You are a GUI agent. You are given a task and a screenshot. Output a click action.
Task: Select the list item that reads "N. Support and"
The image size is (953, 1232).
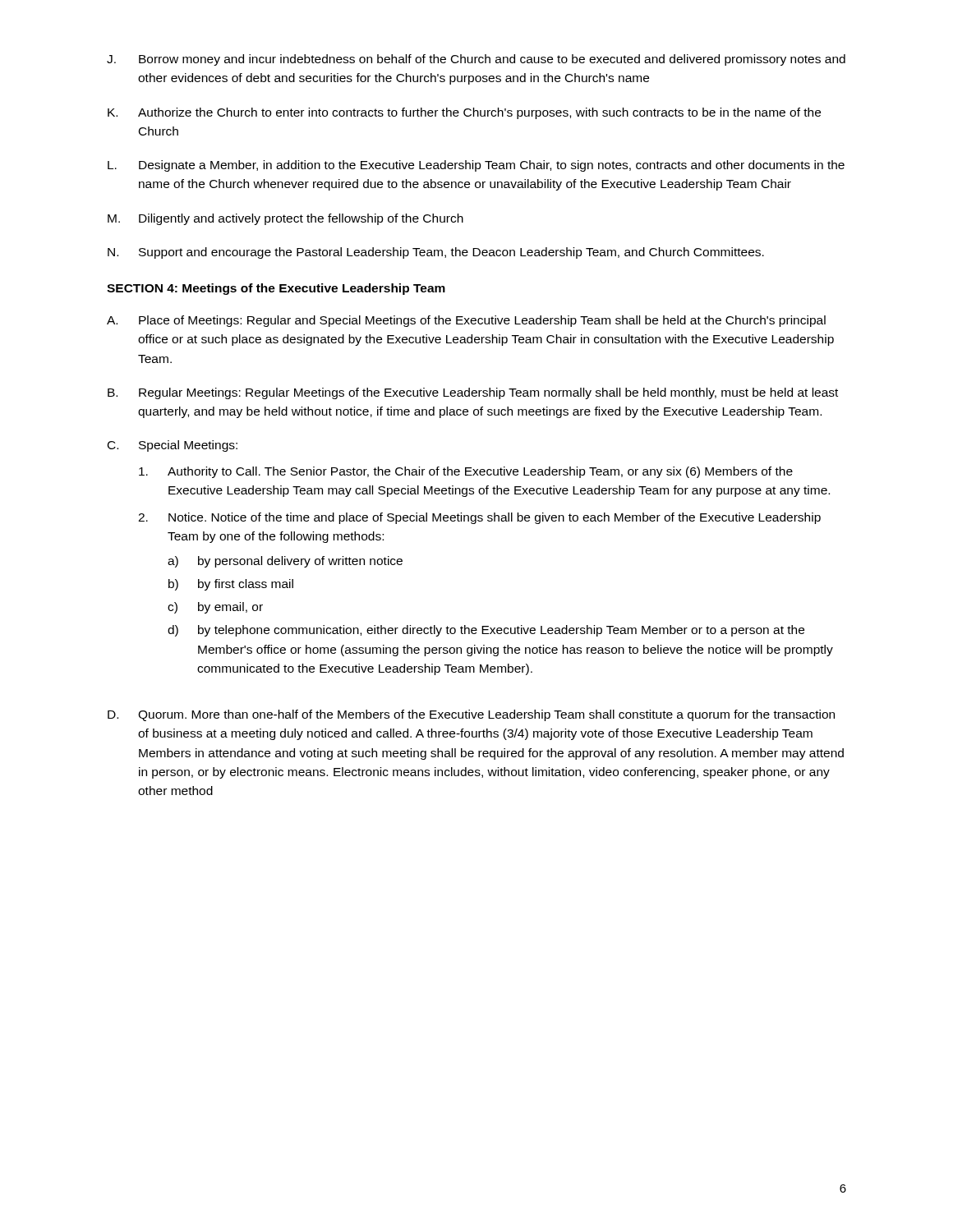[476, 252]
